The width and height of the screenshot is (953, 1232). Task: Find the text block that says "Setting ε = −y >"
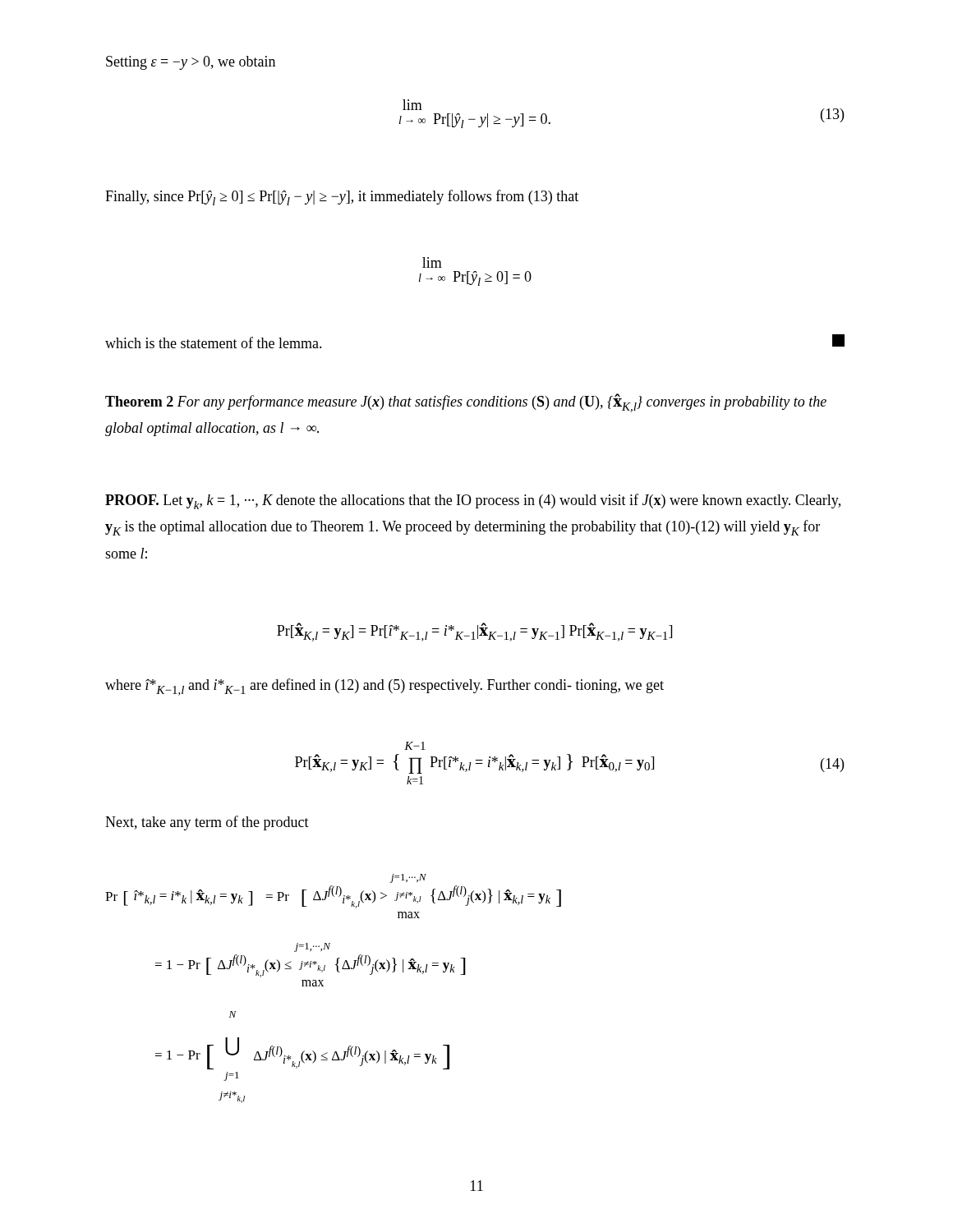(x=190, y=62)
